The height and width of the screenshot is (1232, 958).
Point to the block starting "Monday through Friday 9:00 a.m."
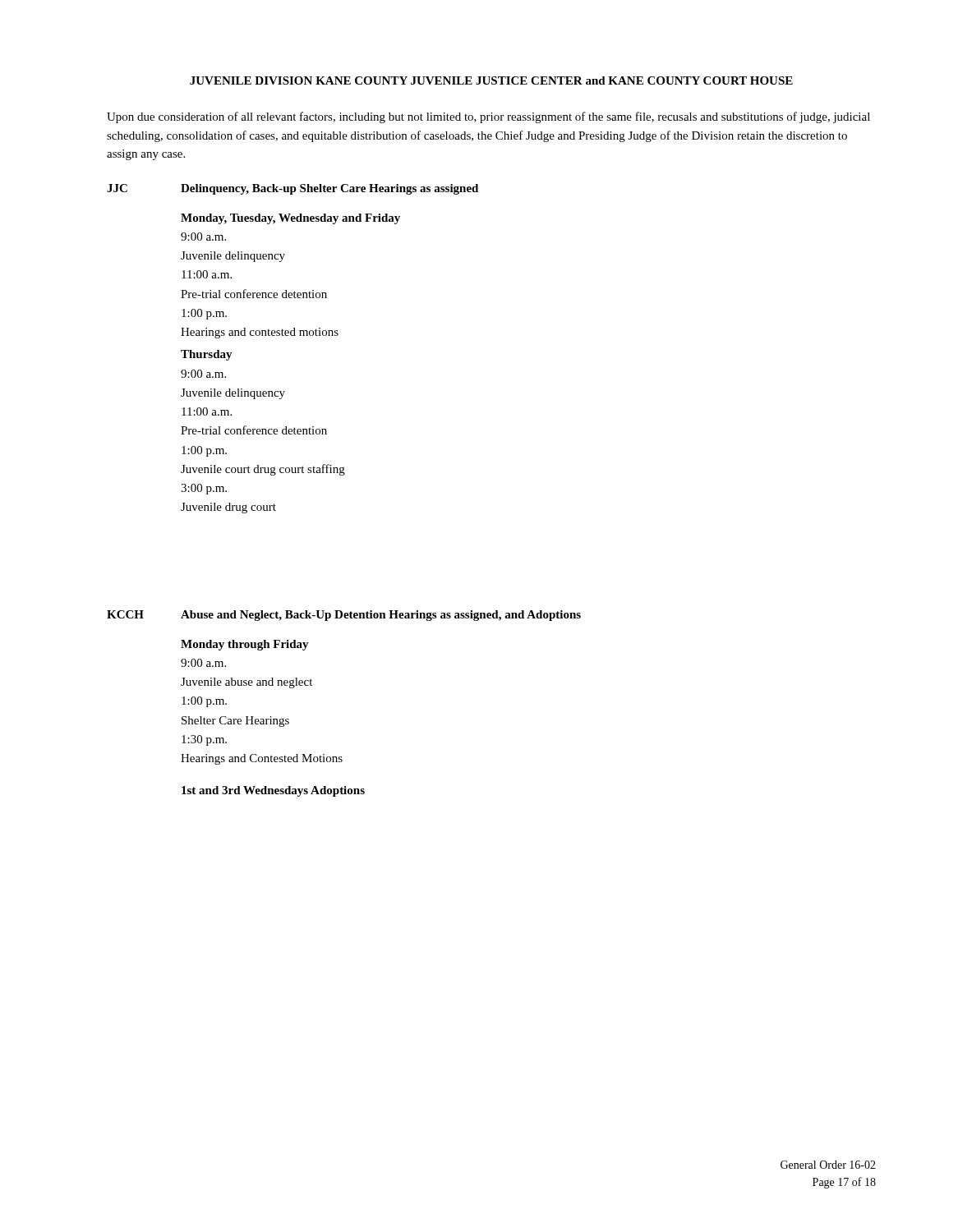pos(245,645)
